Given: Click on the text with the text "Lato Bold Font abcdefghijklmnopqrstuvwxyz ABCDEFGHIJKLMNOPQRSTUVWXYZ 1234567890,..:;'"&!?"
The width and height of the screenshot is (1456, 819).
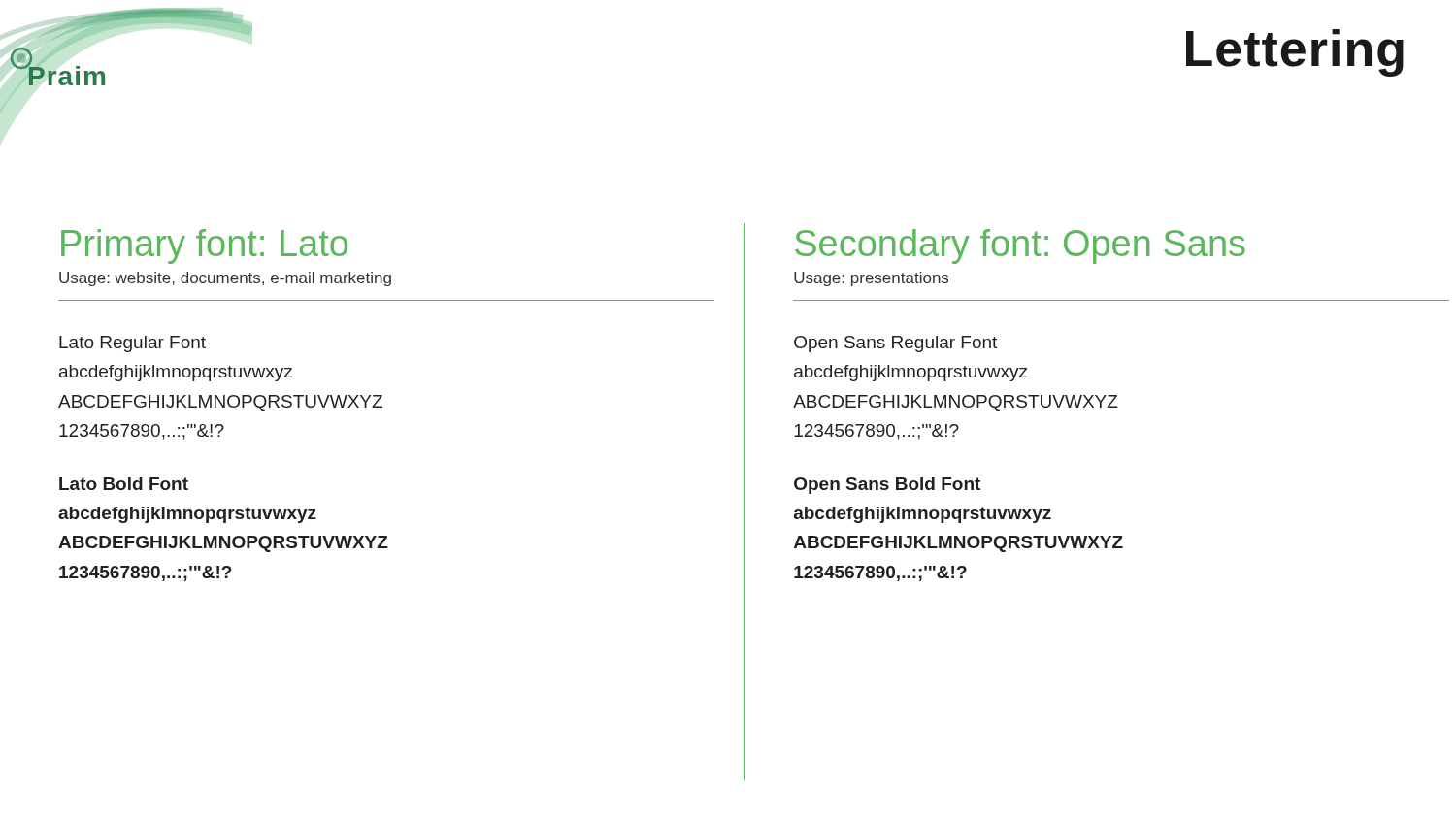Looking at the screenshot, I should 386,528.
